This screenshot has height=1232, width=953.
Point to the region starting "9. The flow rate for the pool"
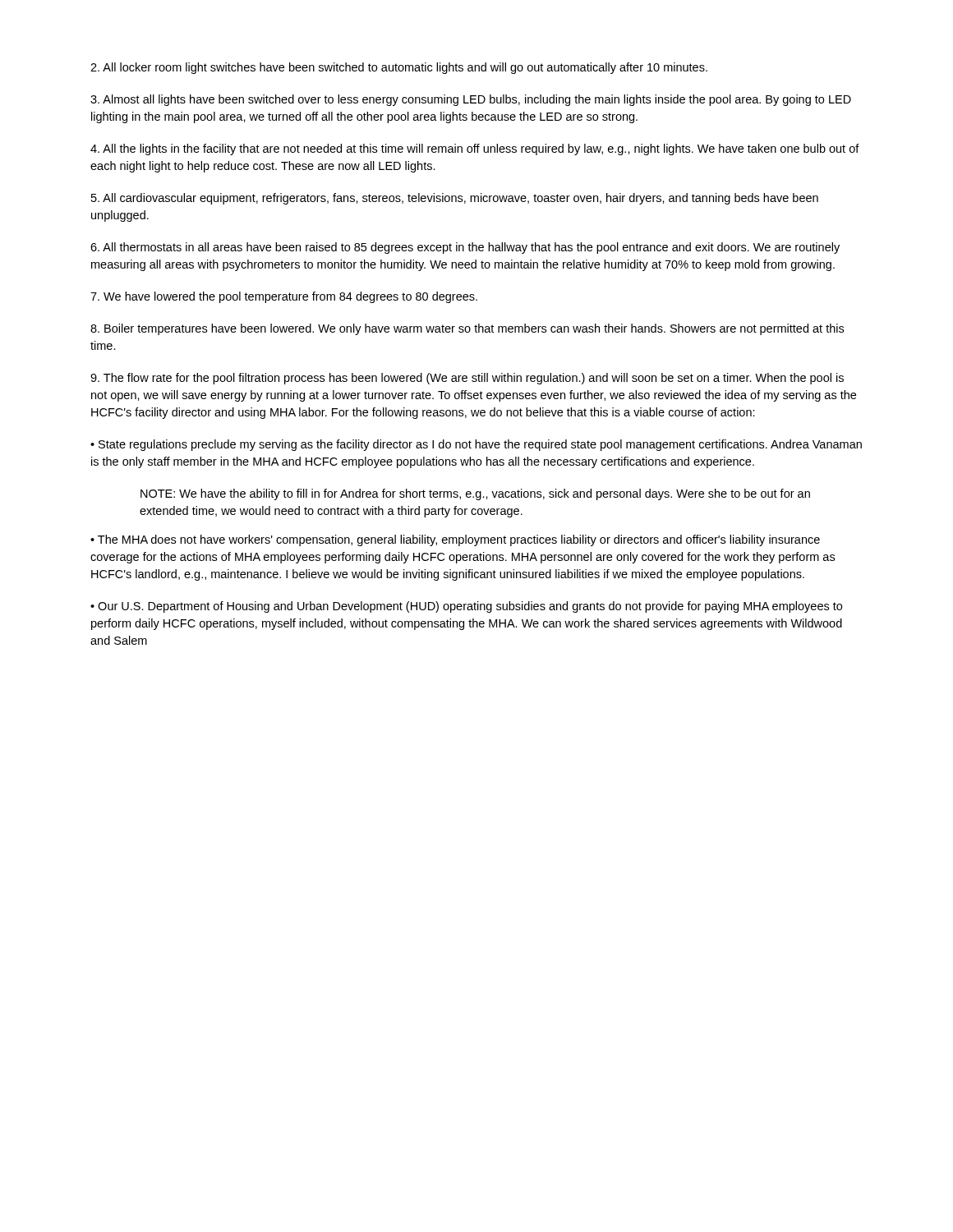point(474,395)
